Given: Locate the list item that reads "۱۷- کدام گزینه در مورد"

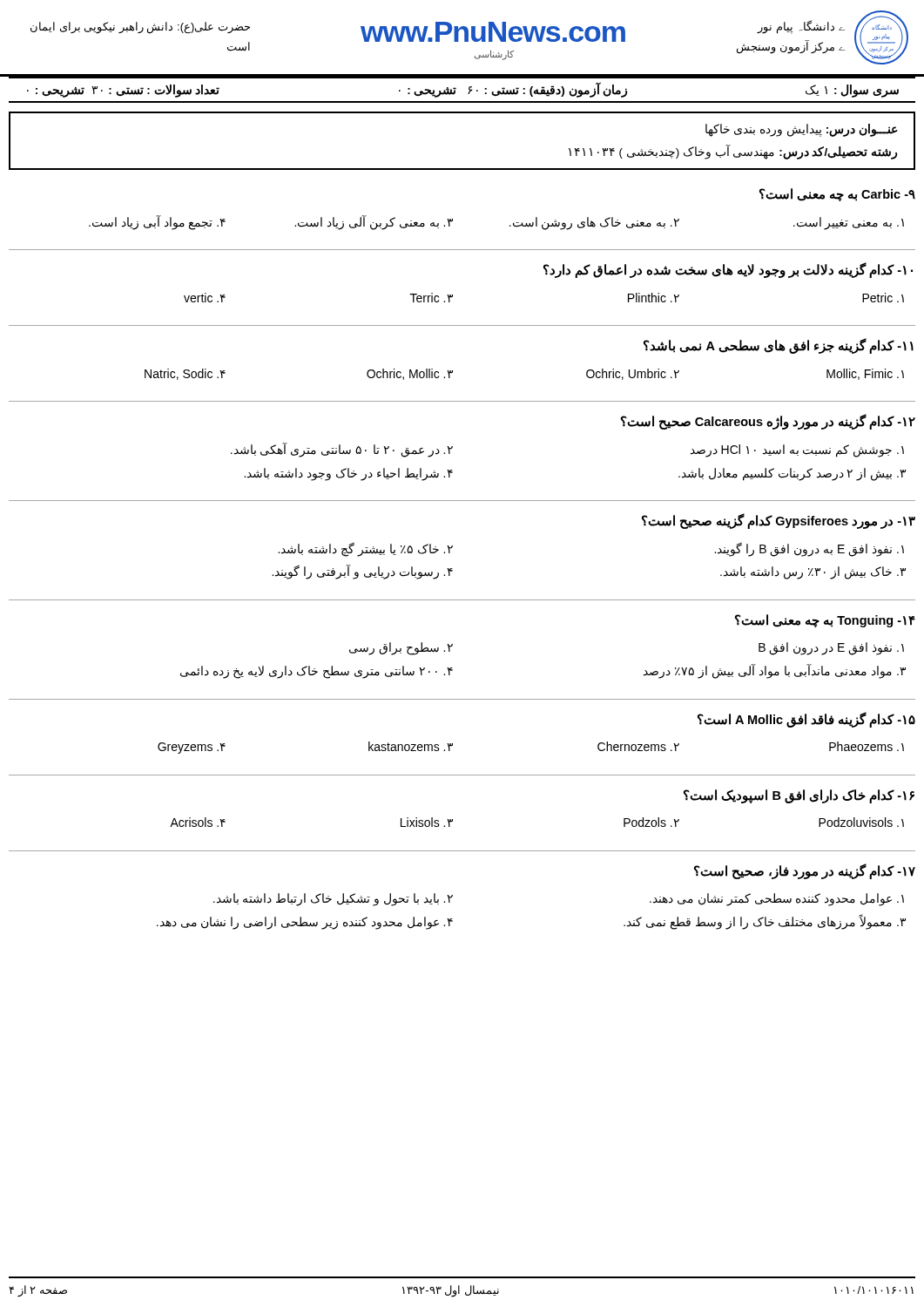Looking at the screenshot, I should point(462,897).
